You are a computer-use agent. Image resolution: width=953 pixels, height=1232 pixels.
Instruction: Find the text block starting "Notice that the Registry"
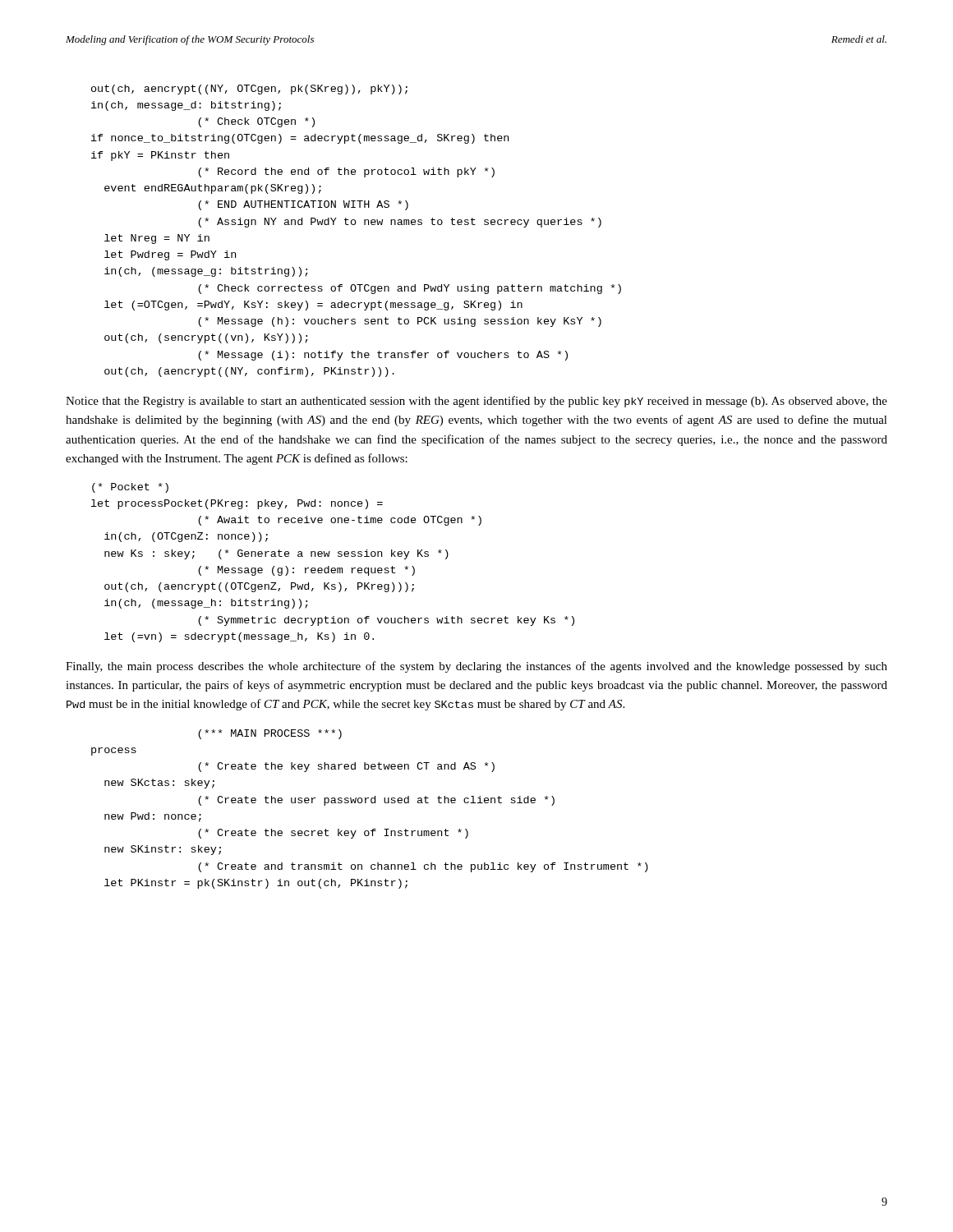click(x=476, y=429)
